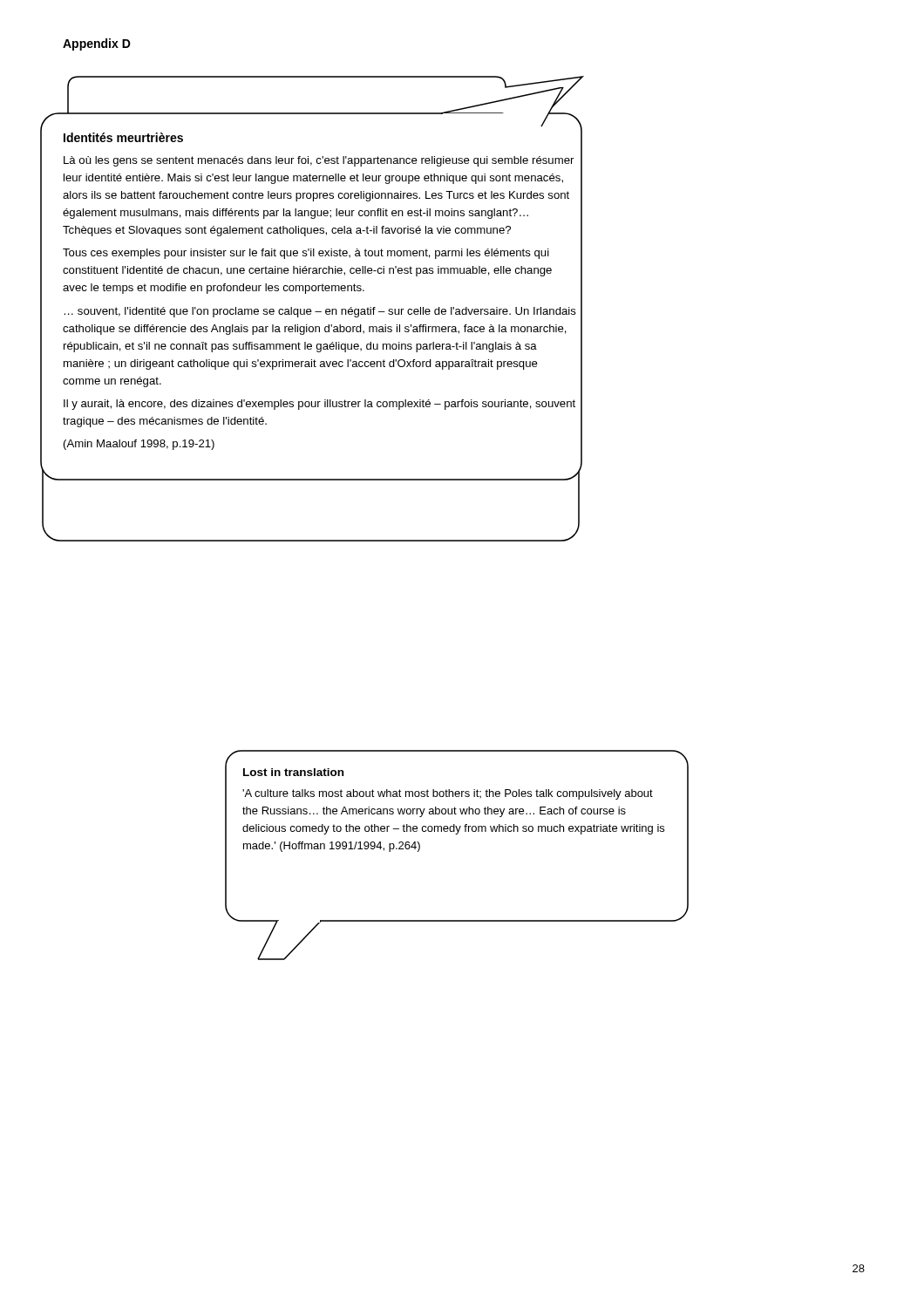Screen dimensions: 1308x924
Task: Click where it says "Lost in translation"
Action: click(x=293, y=772)
